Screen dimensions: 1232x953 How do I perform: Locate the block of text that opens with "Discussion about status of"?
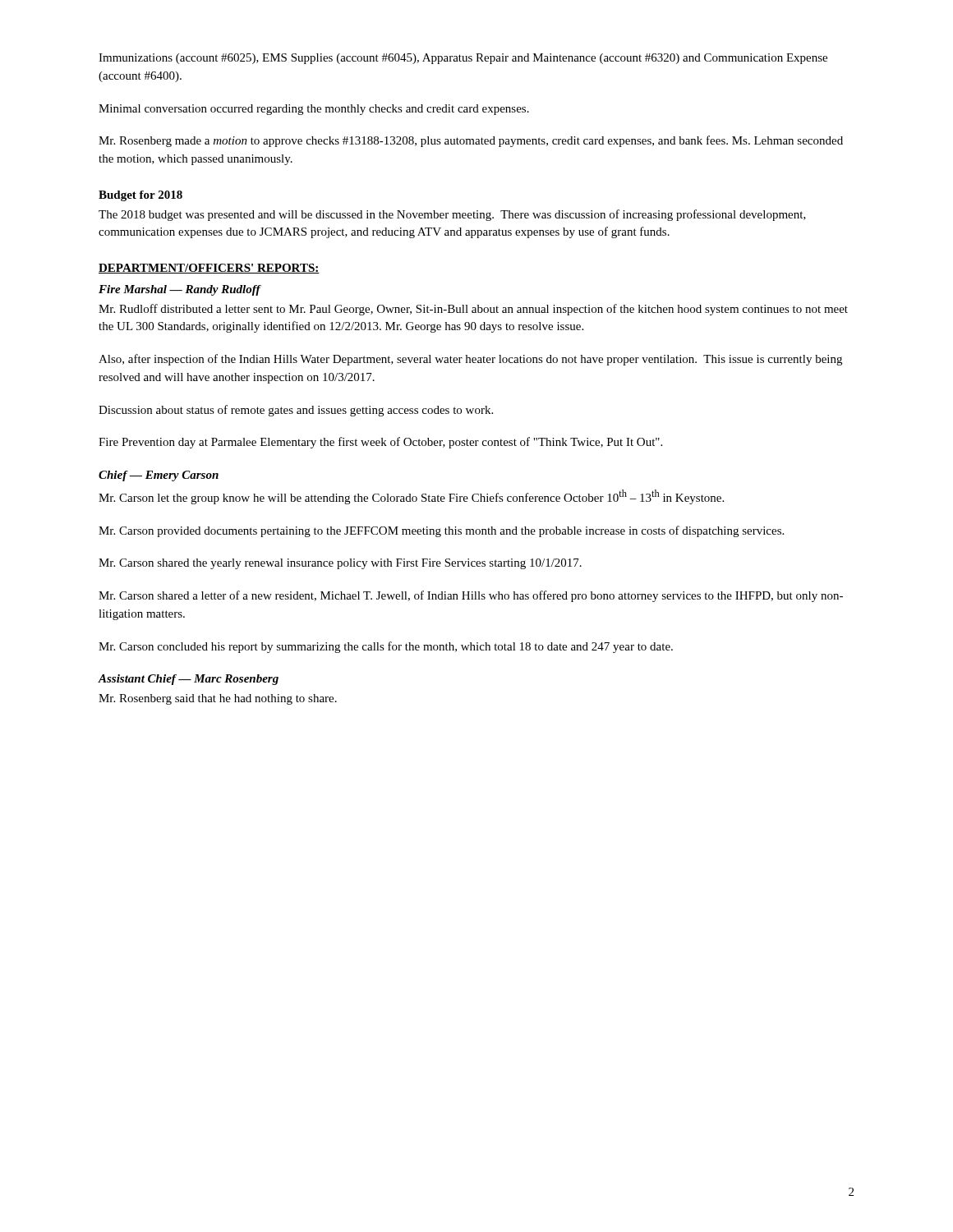click(x=296, y=409)
